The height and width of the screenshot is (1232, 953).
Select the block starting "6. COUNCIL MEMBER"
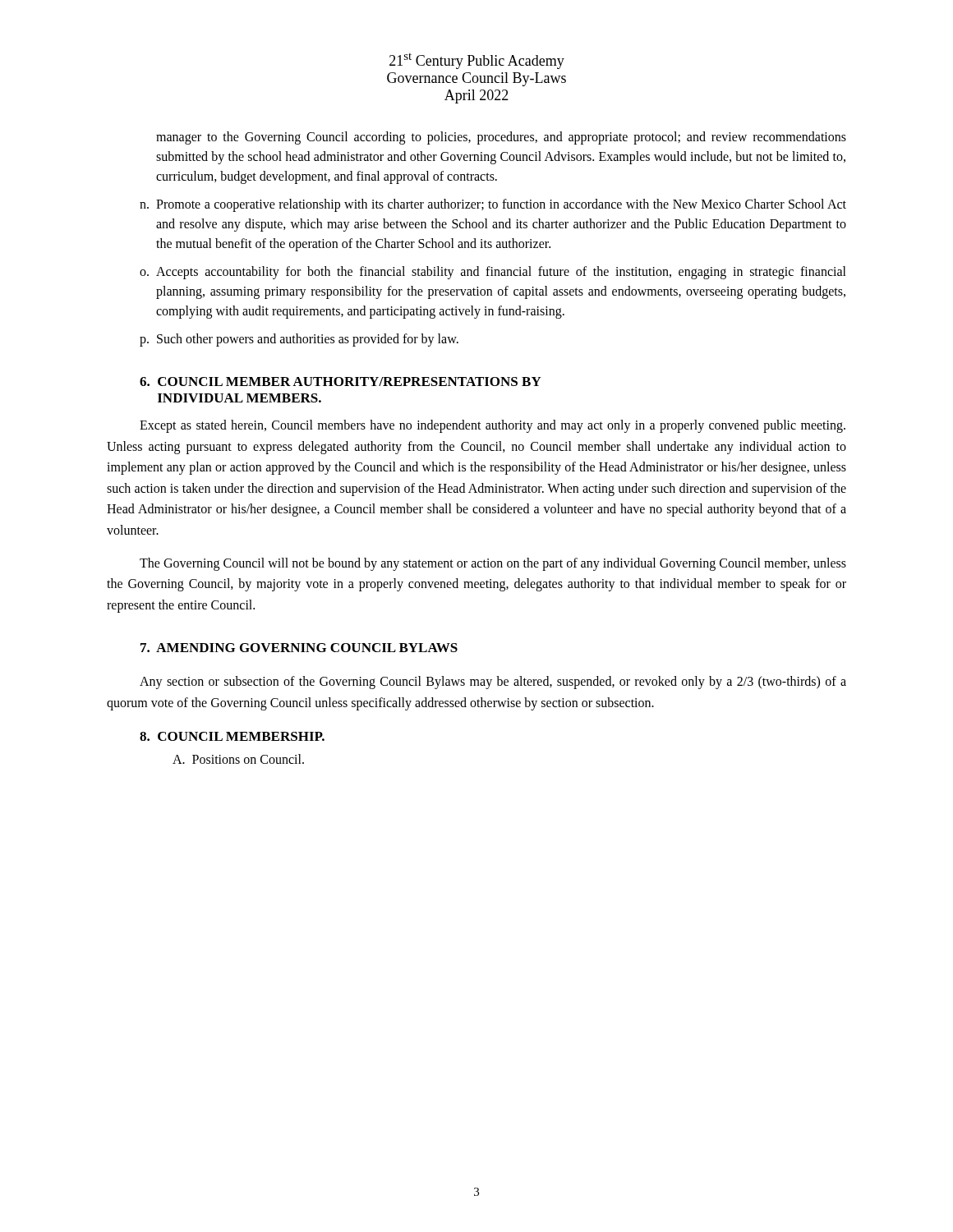pos(493,390)
